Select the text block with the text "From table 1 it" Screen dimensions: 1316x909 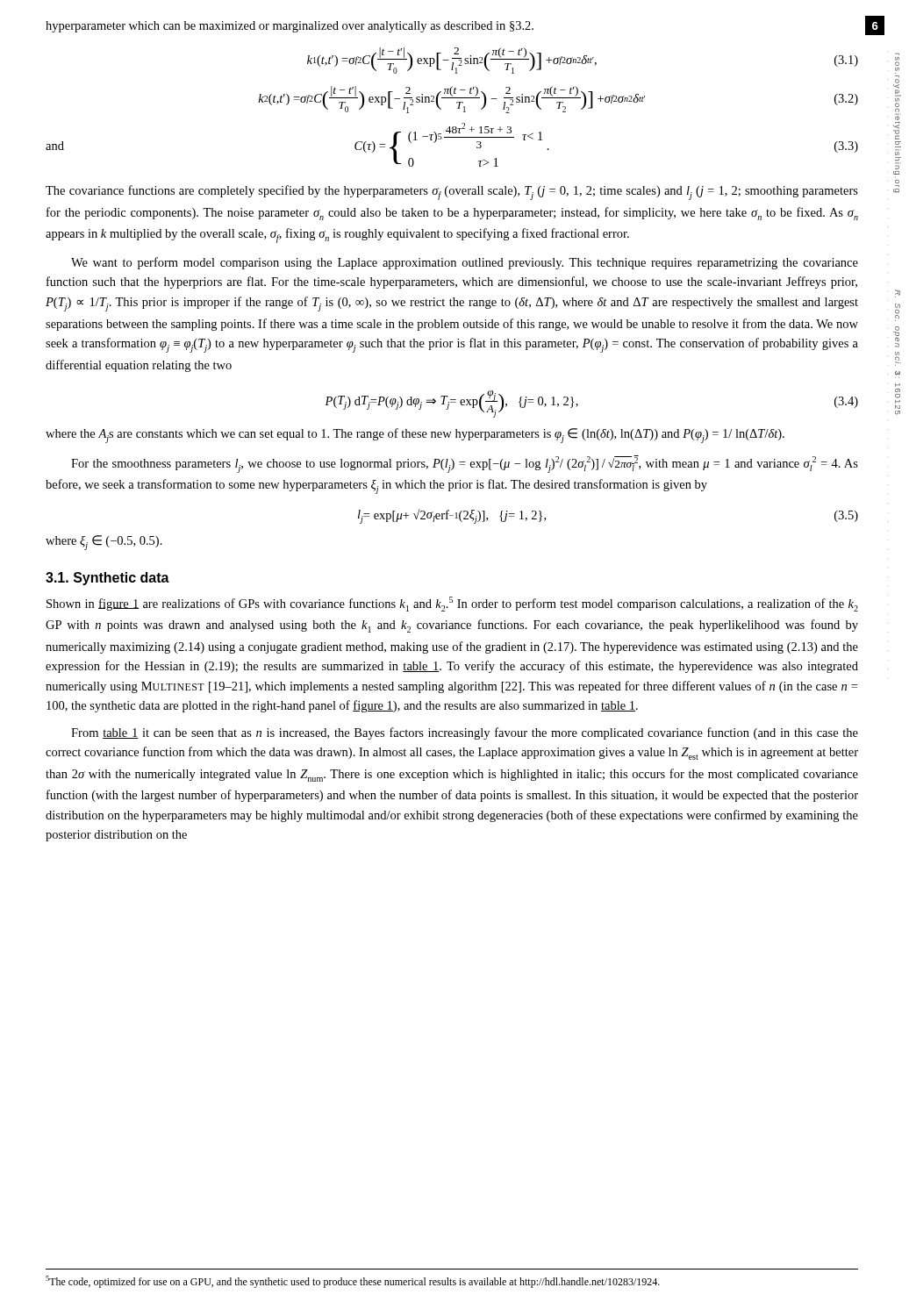(x=452, y=783)
